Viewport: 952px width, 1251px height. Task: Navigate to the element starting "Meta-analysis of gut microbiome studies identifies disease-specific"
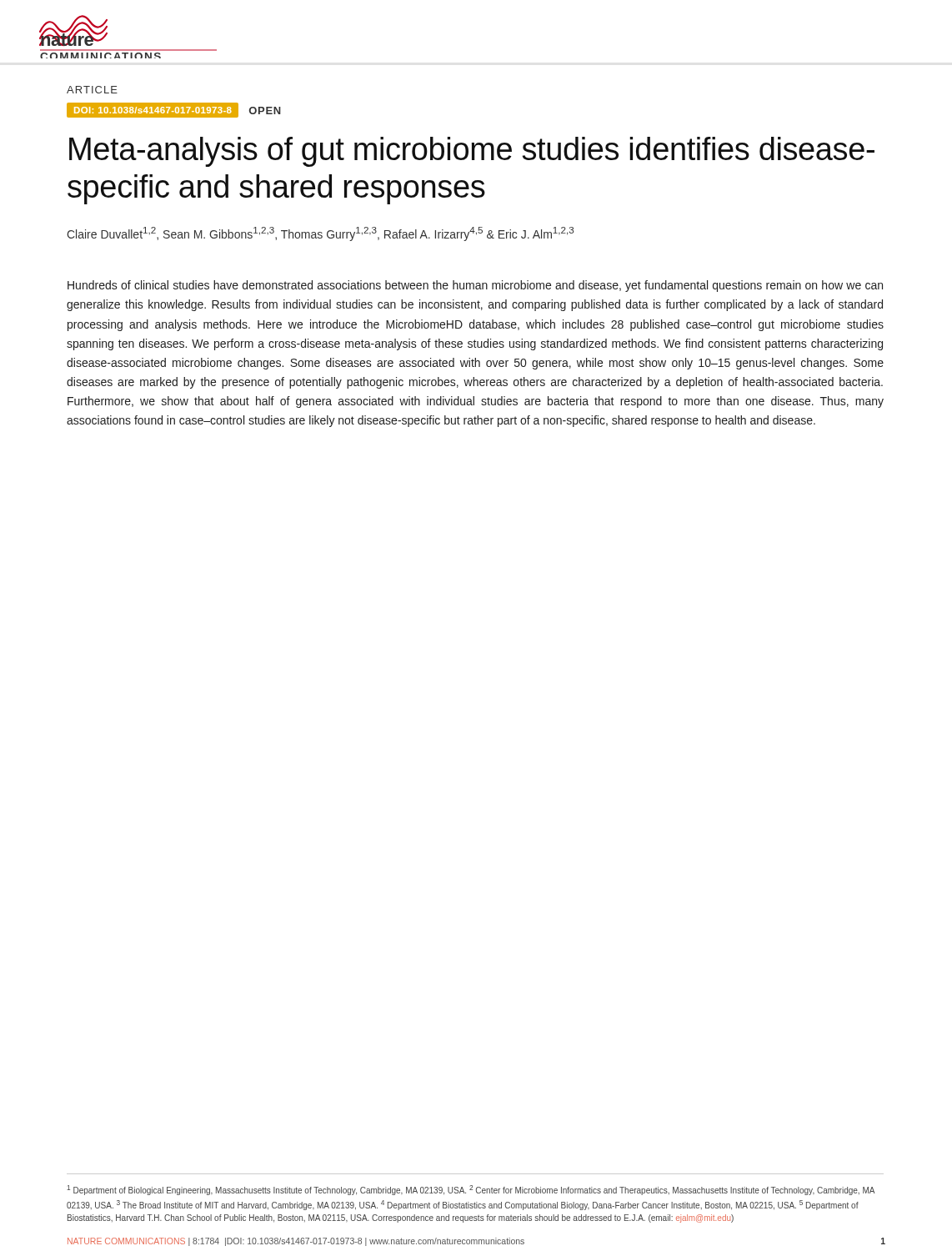tap(471, 168)
